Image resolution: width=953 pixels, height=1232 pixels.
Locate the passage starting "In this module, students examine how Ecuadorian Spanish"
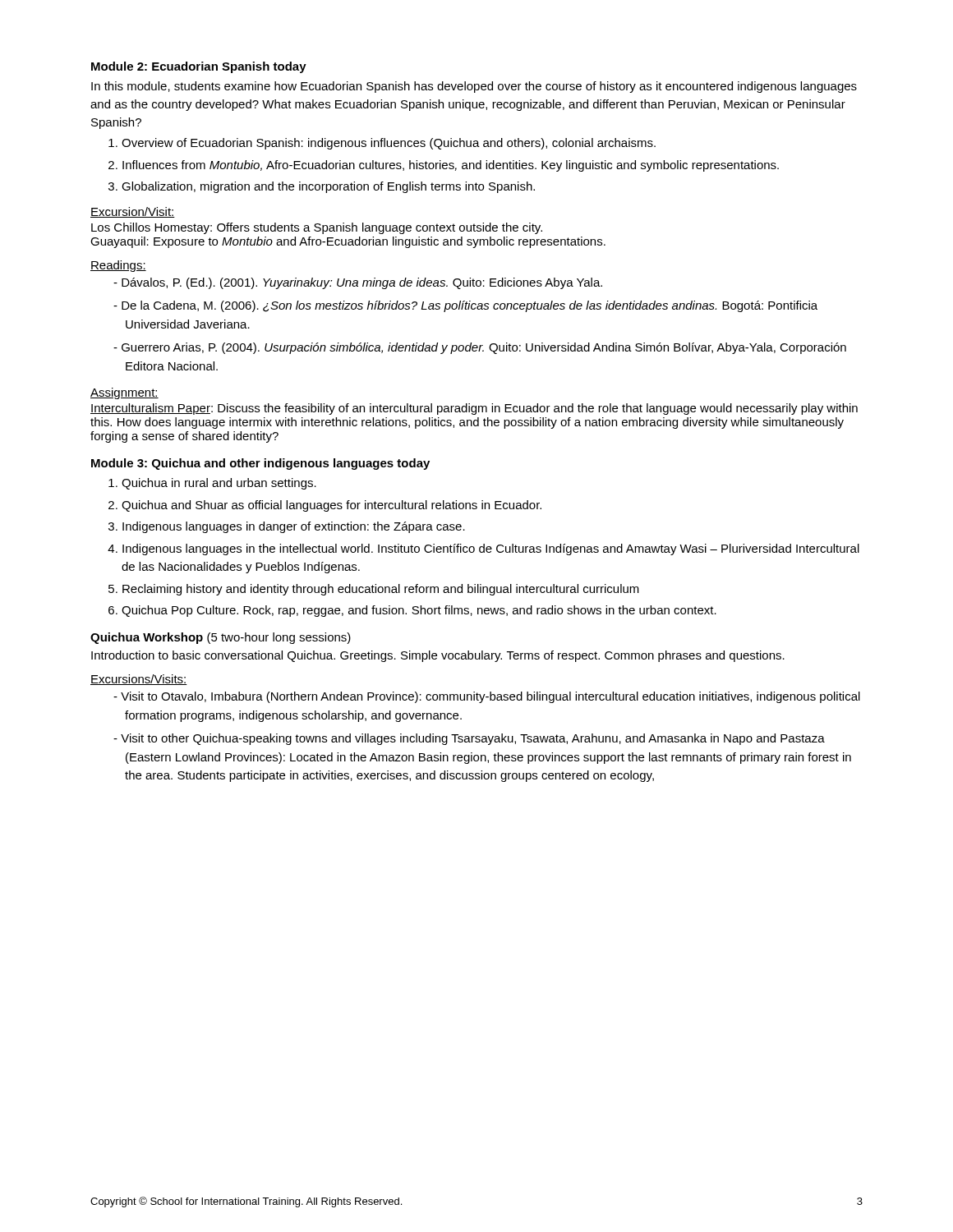point(474,104)
